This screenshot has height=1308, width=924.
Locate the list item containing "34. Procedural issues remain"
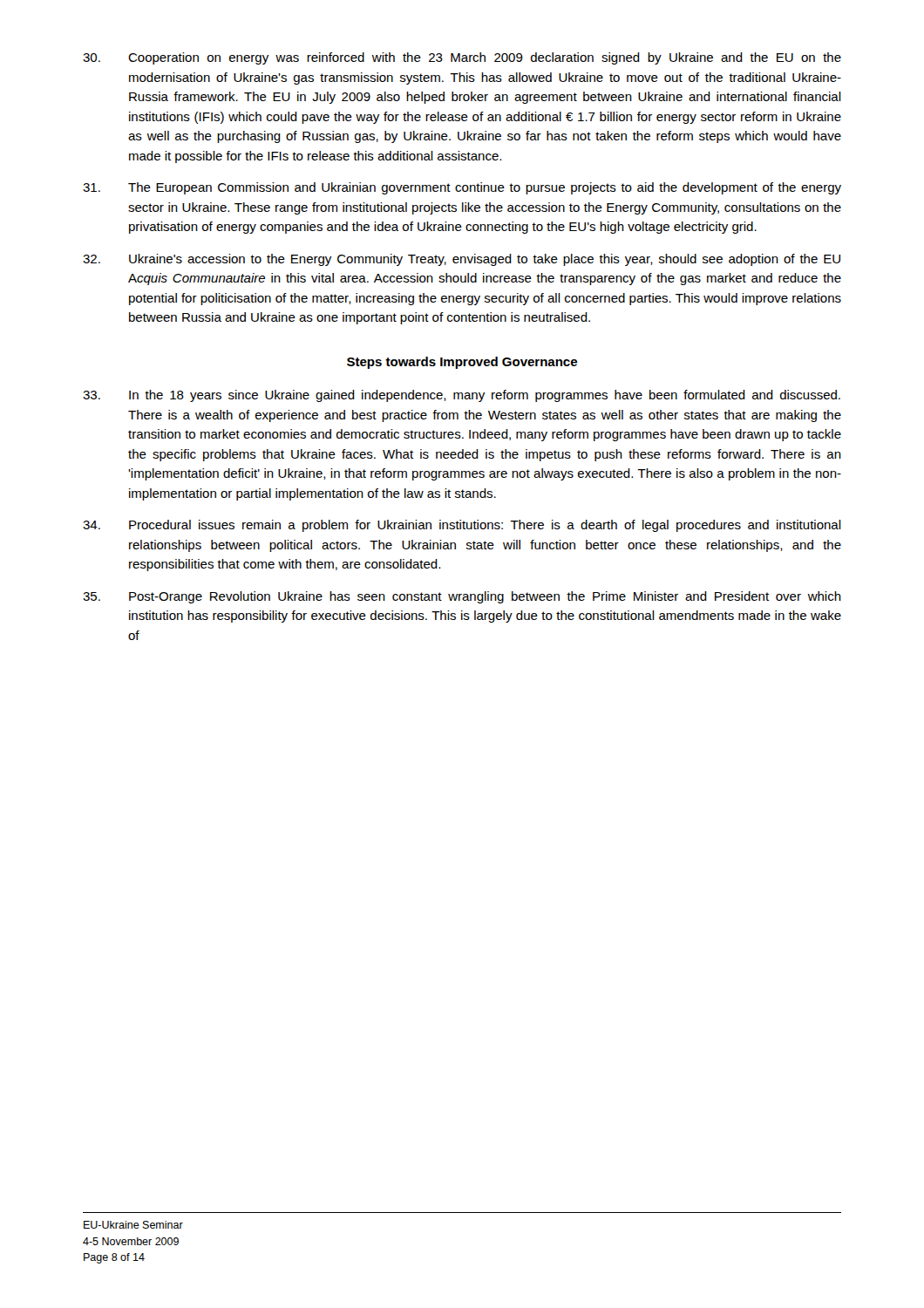[462, 545]
